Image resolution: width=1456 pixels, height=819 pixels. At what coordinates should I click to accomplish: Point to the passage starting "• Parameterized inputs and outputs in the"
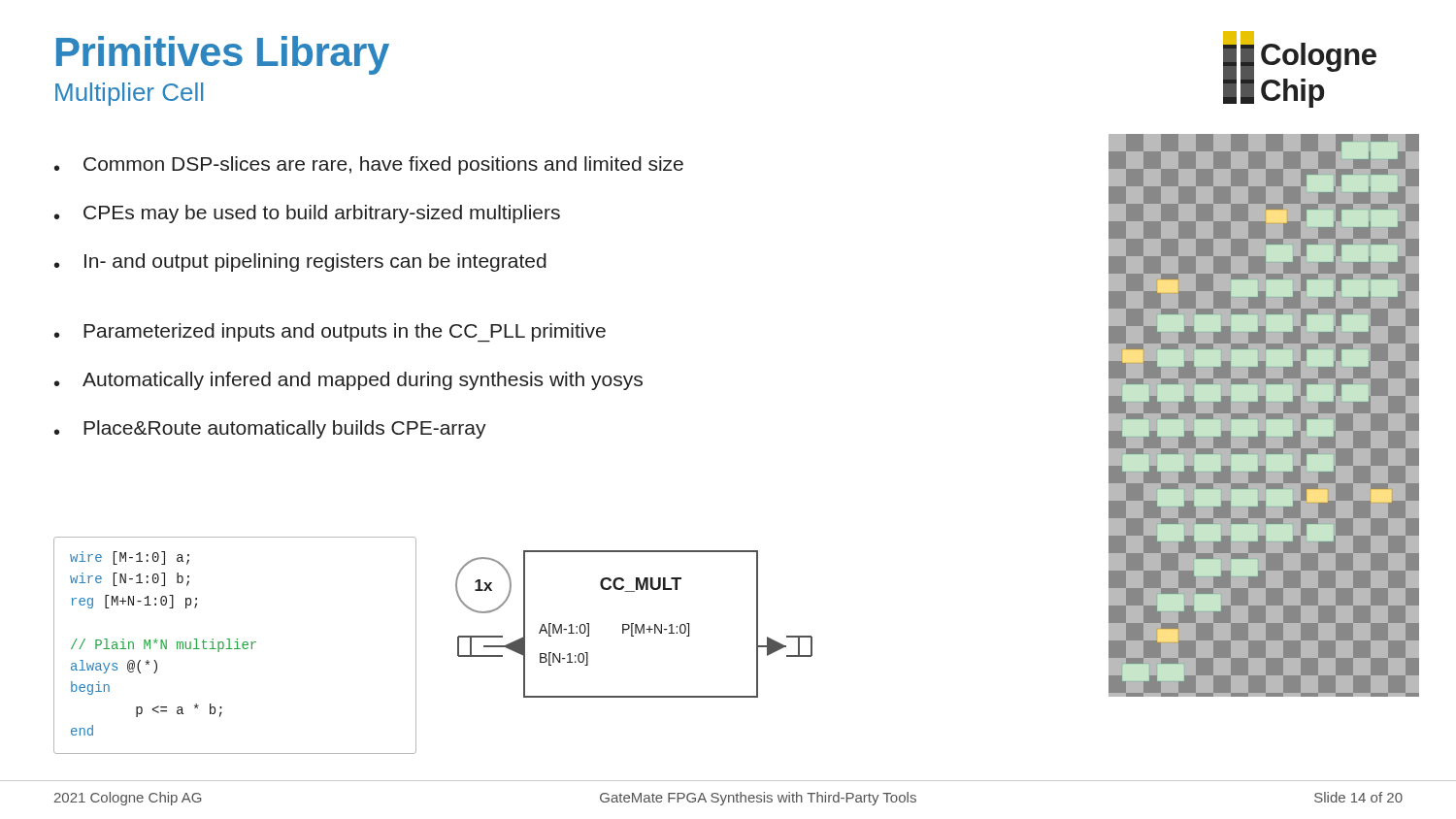(330, 333)
